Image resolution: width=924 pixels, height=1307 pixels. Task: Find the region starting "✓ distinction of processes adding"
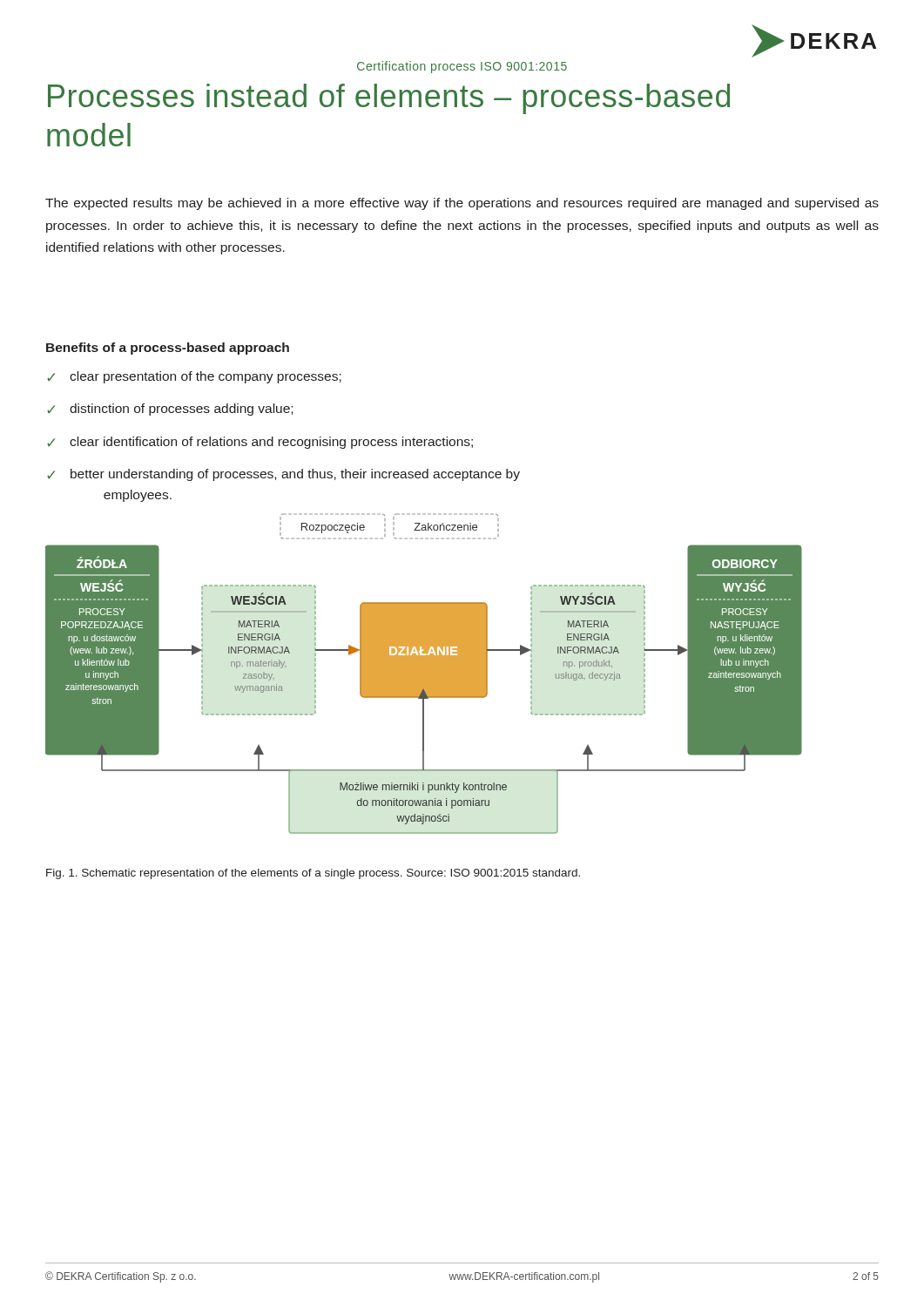tap(170, 410)
